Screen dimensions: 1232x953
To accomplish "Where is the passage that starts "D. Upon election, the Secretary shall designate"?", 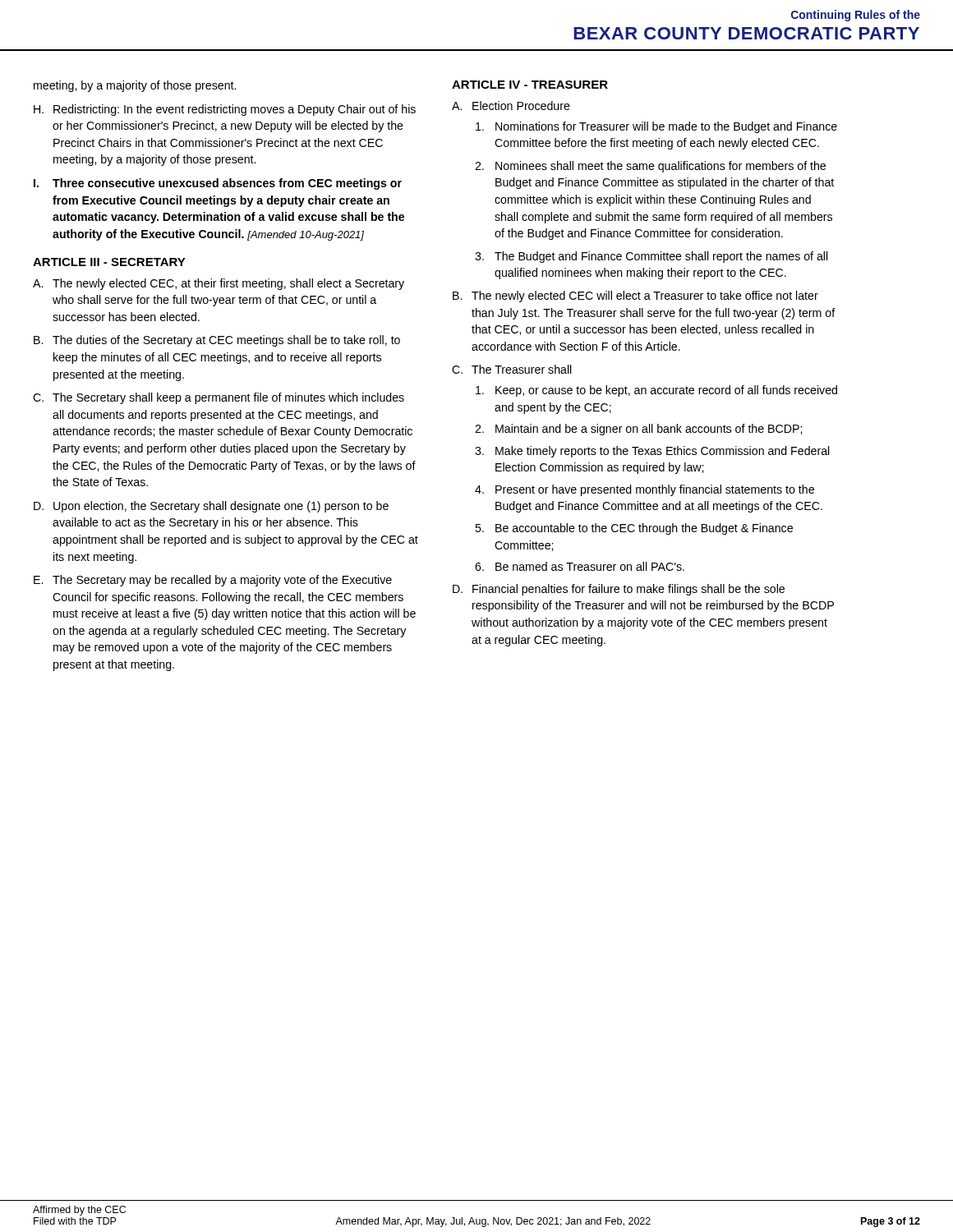I will click(226, 531).
